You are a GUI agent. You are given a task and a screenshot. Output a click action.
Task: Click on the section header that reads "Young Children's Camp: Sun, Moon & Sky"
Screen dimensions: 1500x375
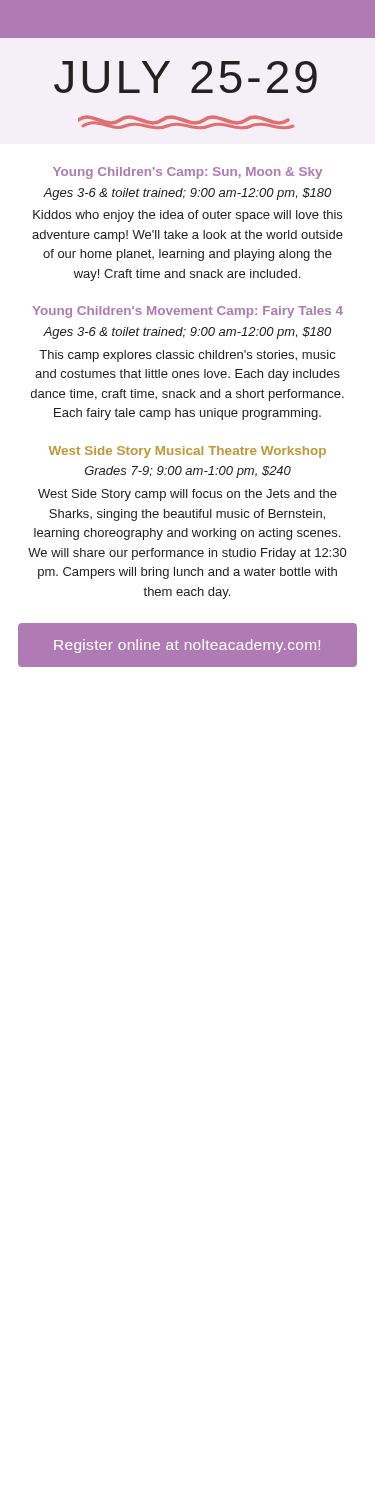188,171
